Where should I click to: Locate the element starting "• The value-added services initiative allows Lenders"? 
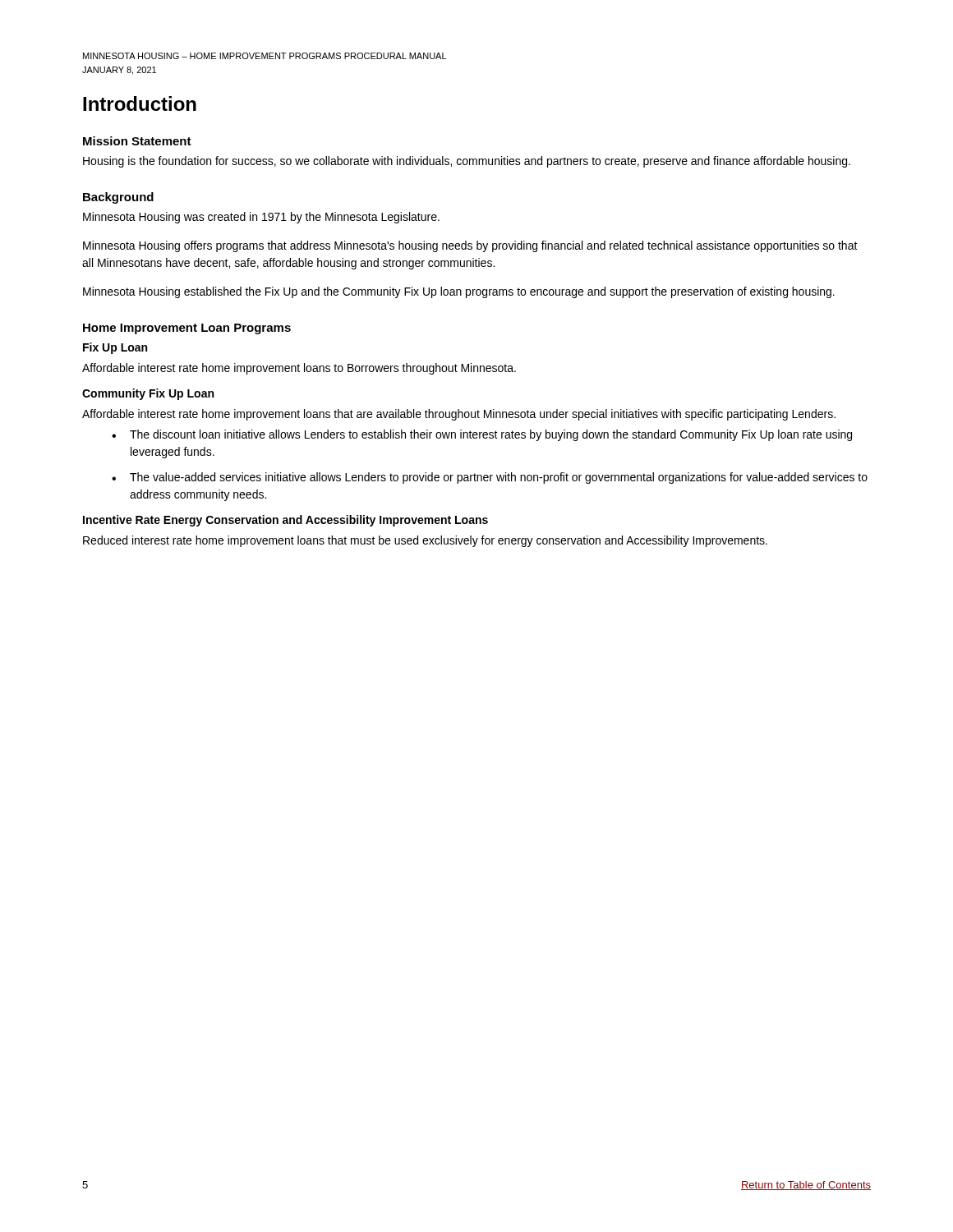click(x=491, y=486)
